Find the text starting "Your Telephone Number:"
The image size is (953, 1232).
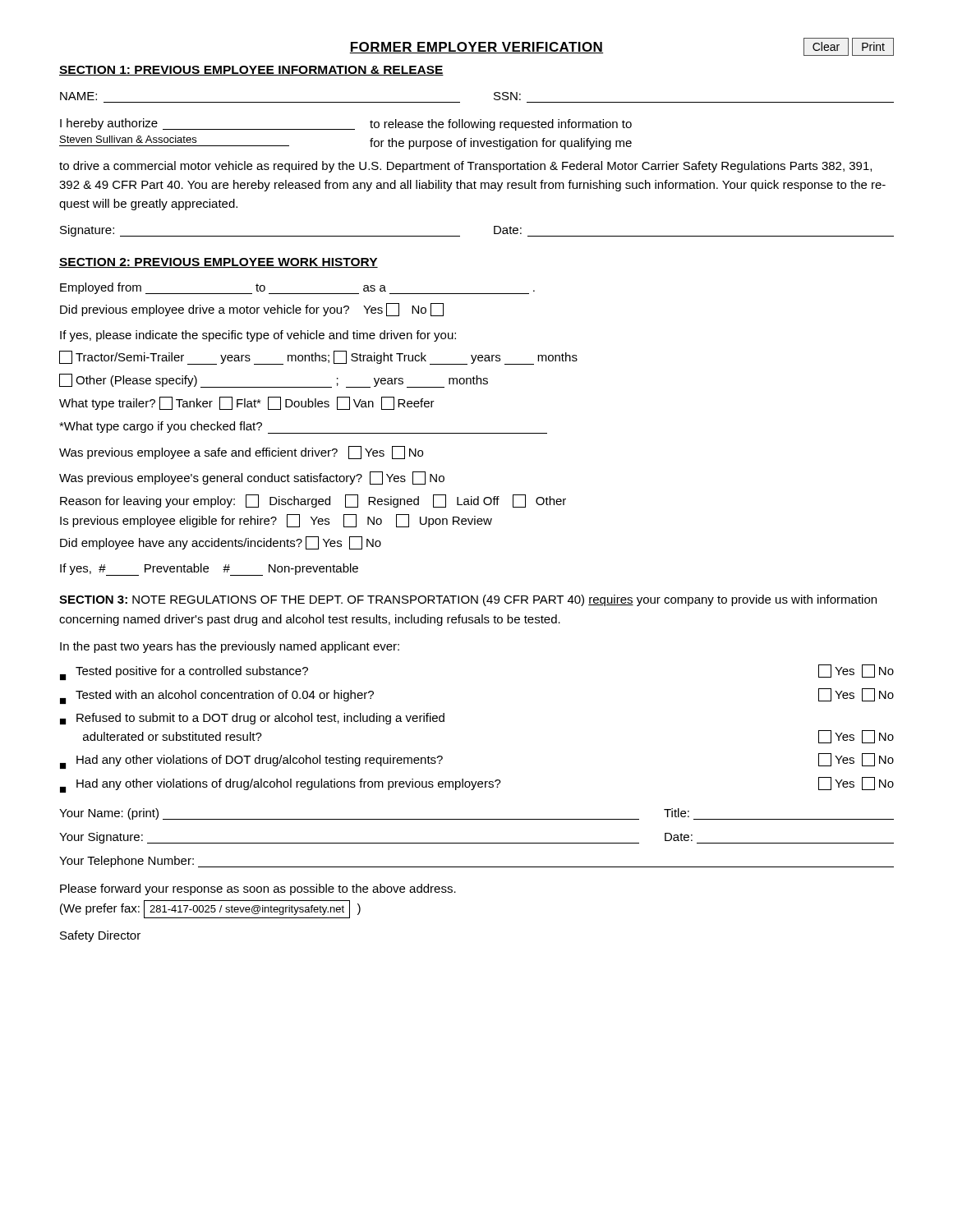tap(476, 860)
